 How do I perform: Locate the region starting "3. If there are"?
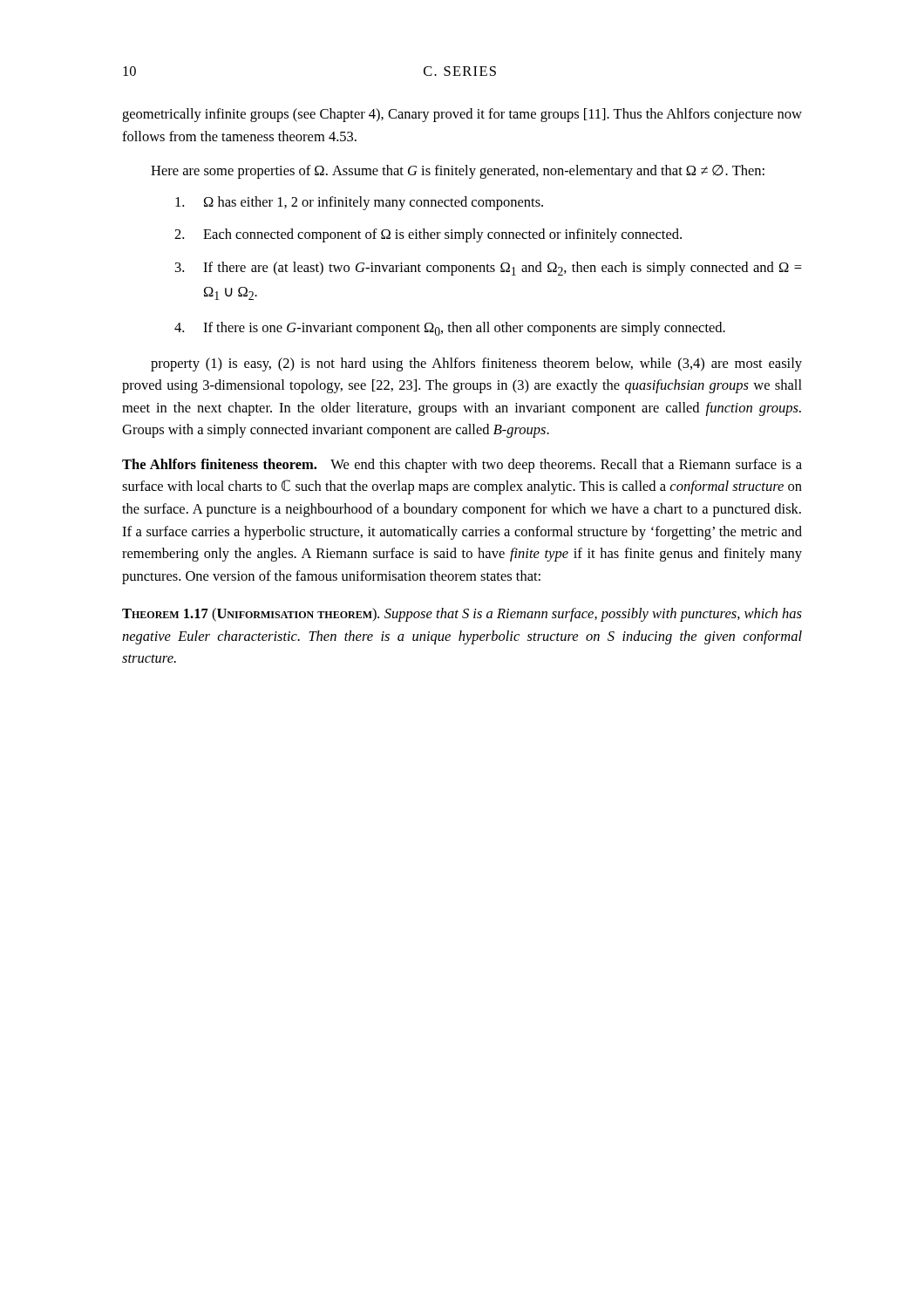click(x=488, y=281)
